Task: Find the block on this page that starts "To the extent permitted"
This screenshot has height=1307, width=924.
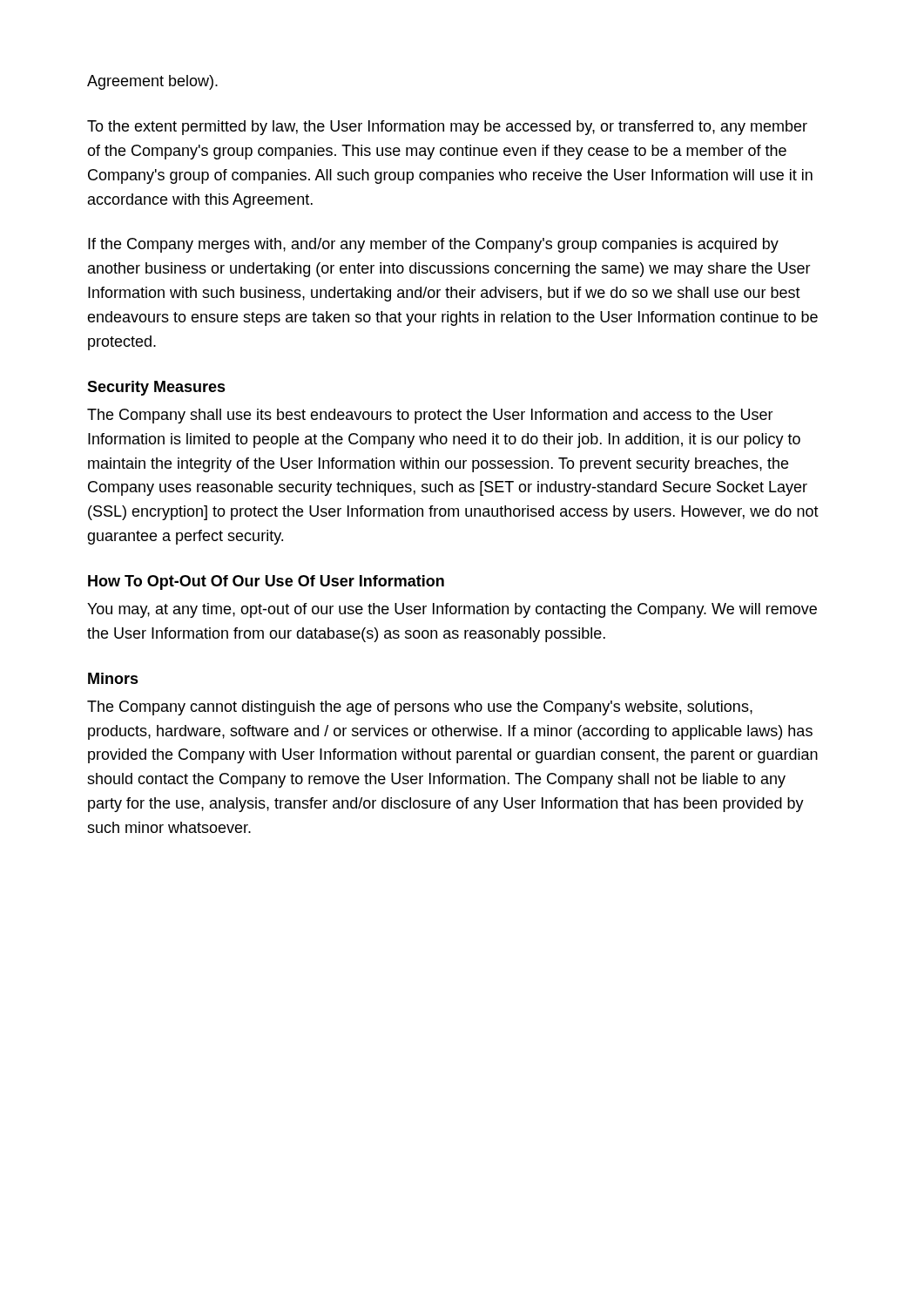Action: click(450, 163)
